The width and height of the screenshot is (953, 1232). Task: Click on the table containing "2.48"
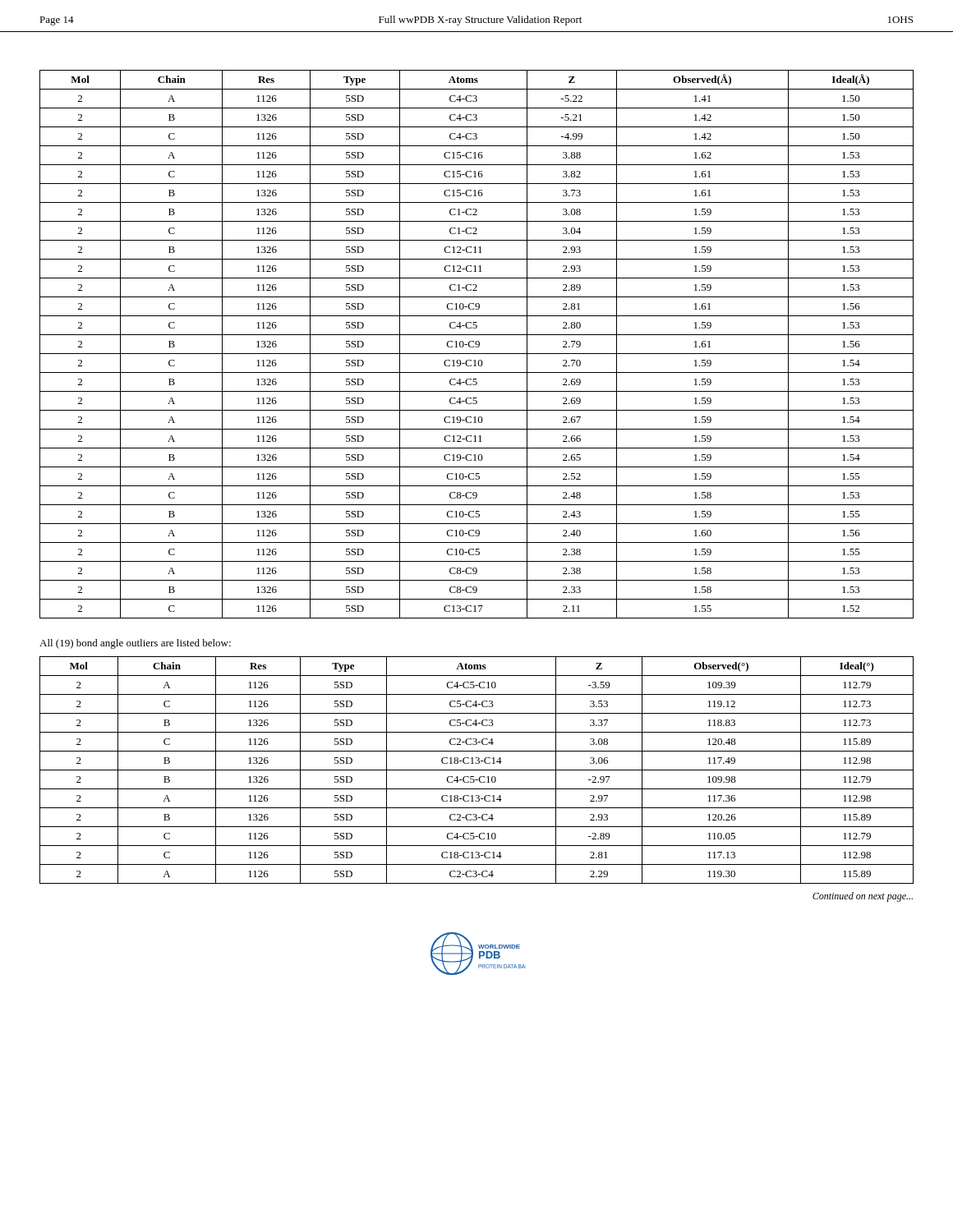[x=476, y=344]
